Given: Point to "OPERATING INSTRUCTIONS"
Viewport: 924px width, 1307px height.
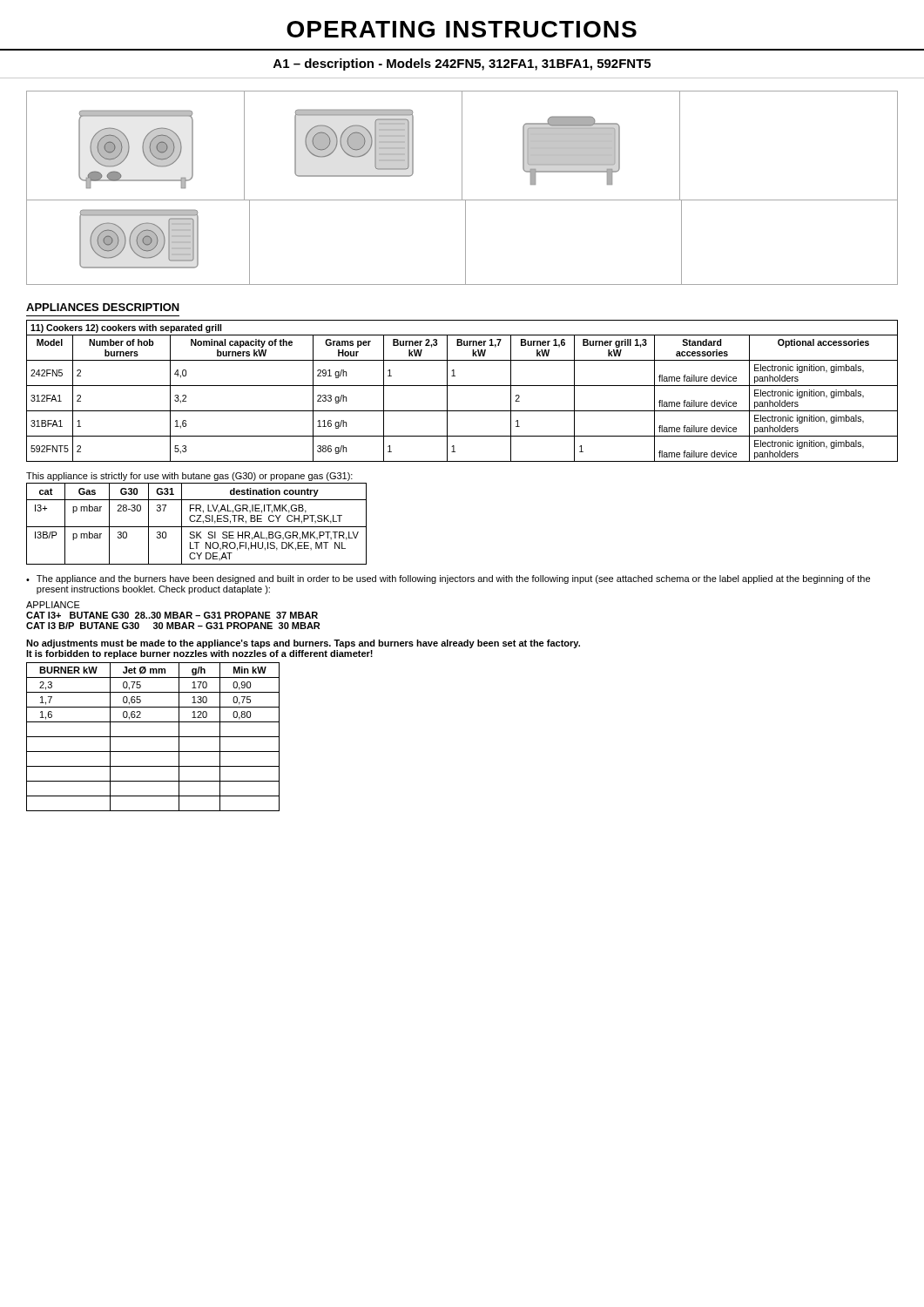Looking at the screenshot, I should (462, 30).
